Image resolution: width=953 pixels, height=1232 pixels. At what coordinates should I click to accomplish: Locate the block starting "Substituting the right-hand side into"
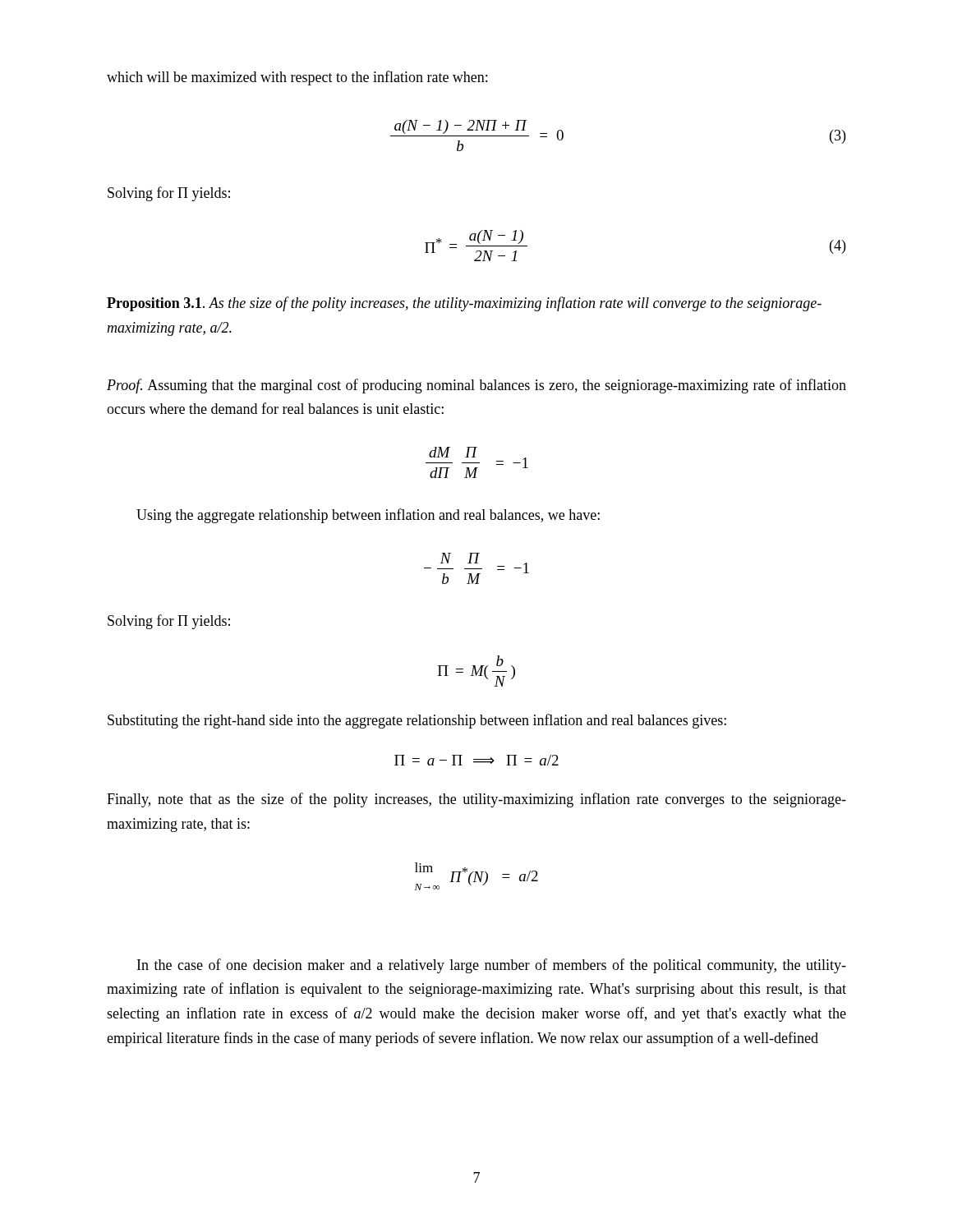[417, 720]
